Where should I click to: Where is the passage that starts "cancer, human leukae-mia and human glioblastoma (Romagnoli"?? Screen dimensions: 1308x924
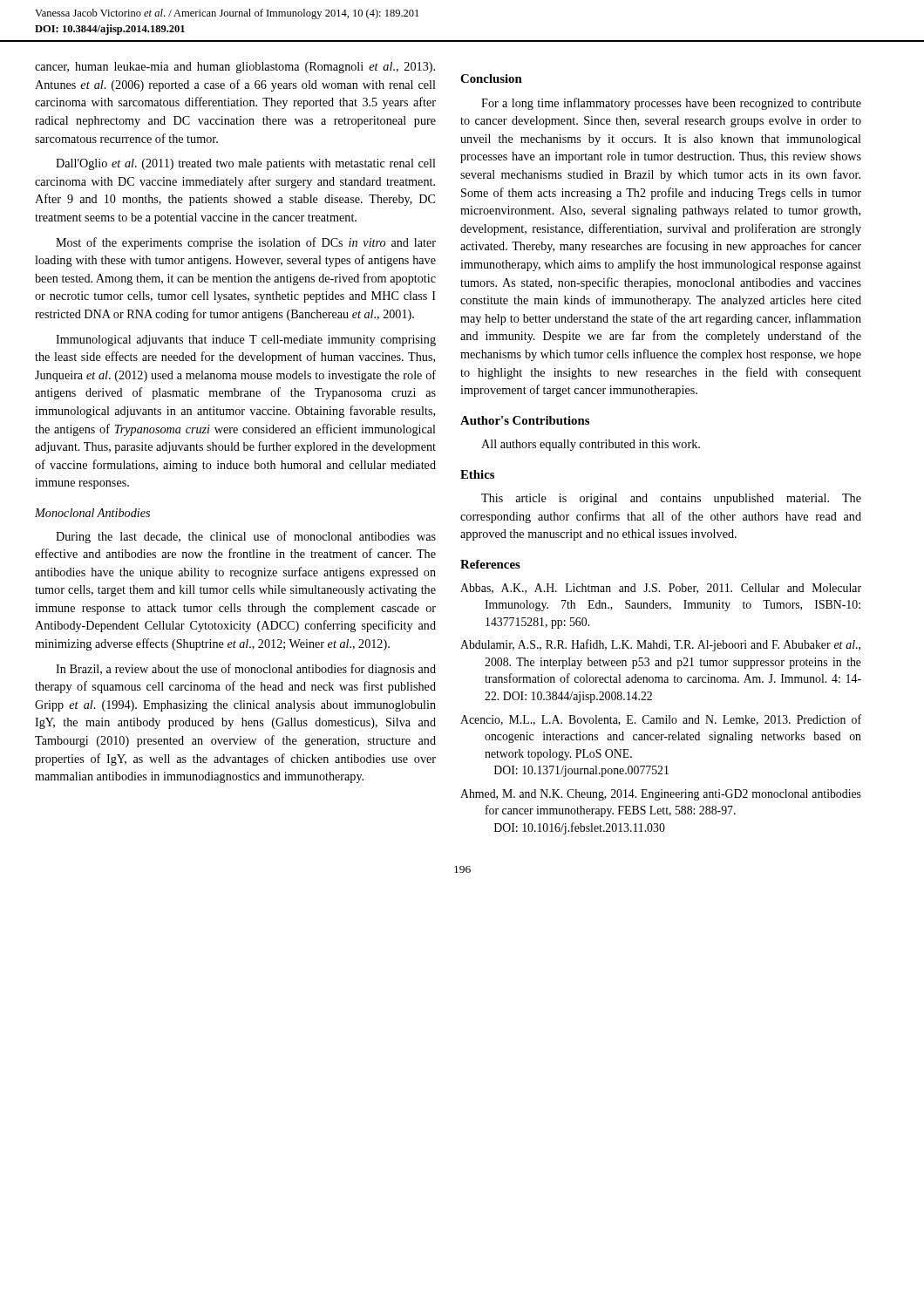pyautogui.click(x=235, y=103)
